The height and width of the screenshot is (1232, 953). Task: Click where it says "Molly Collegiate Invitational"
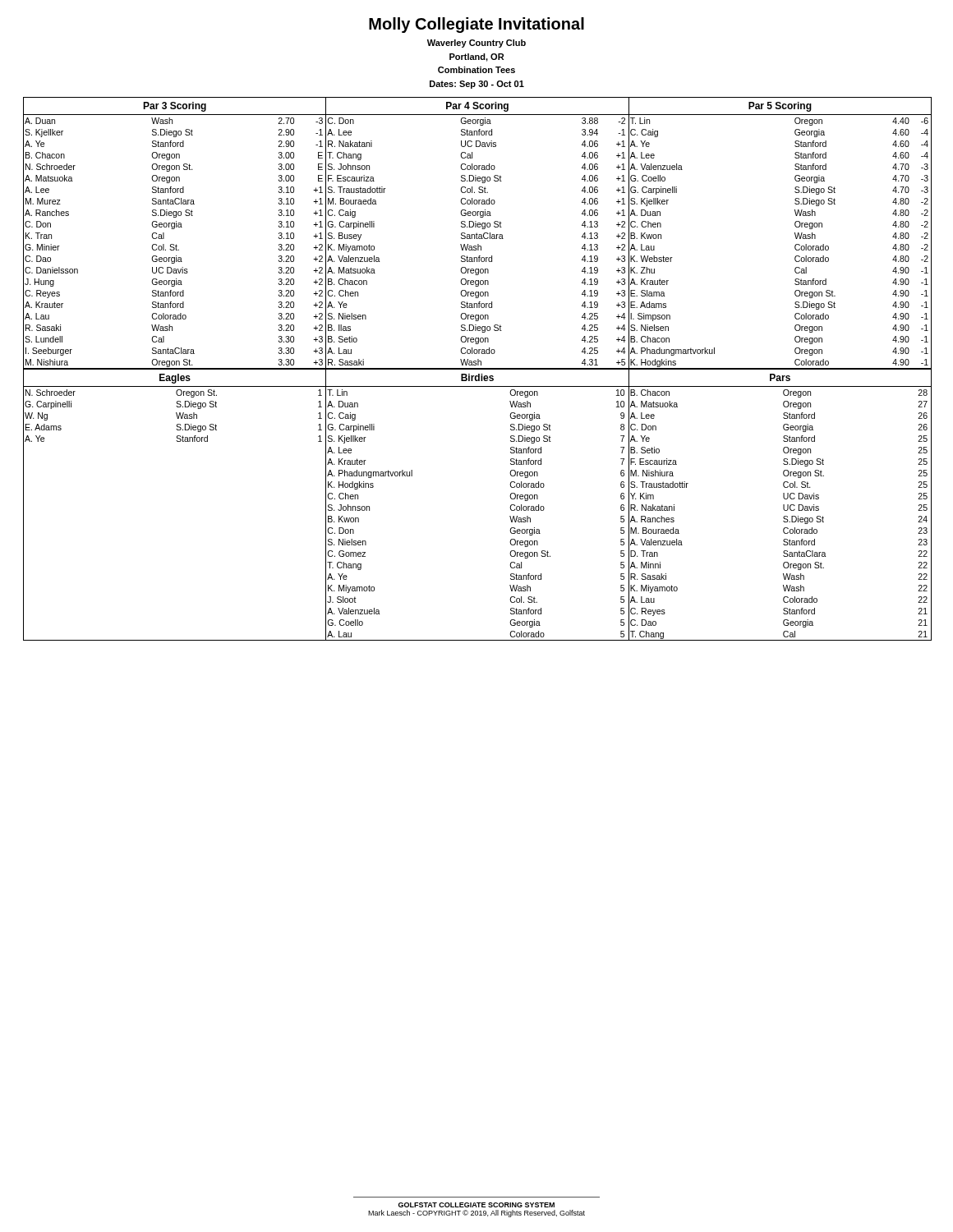(x=476, y=24)
